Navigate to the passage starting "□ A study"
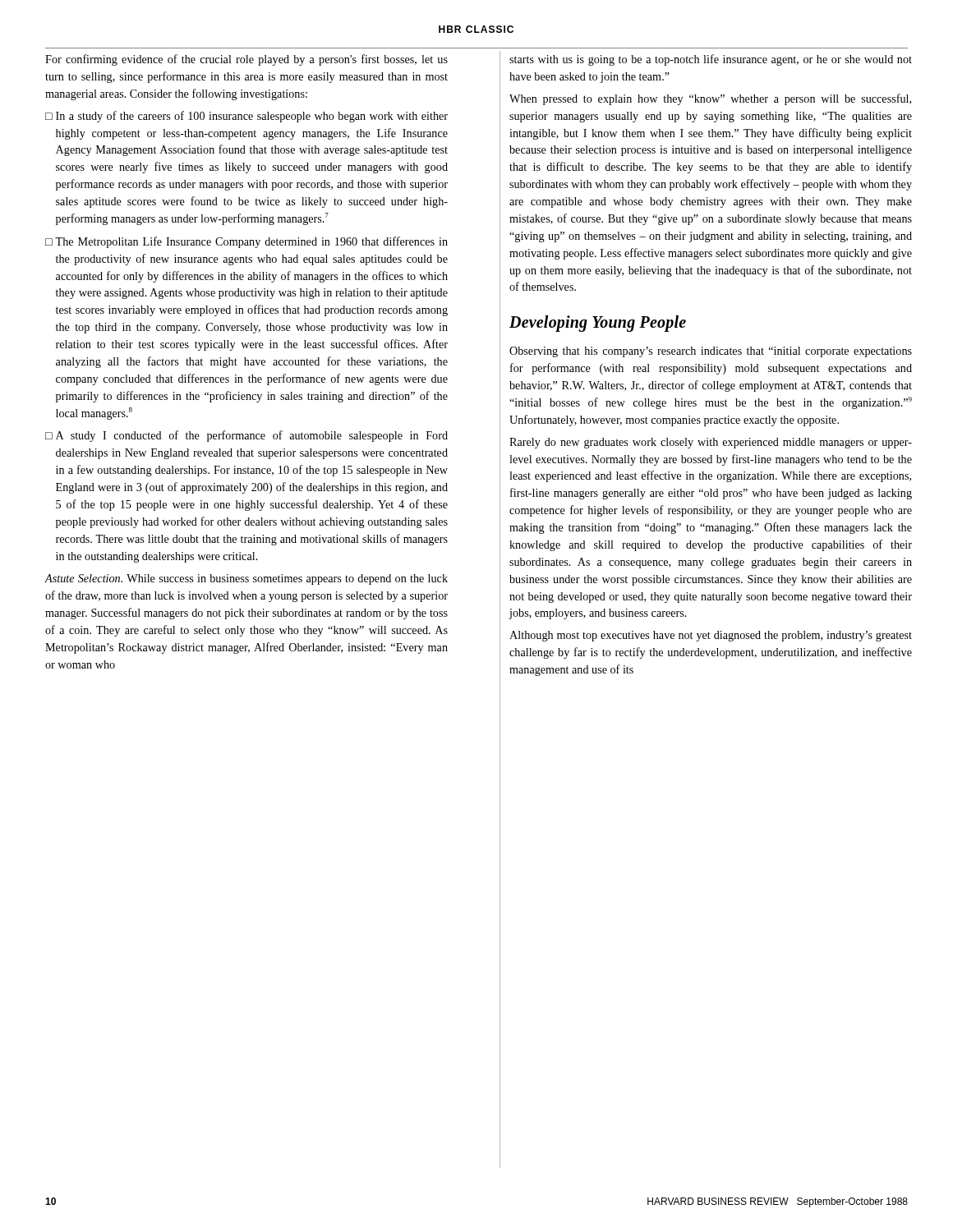 click(246, 496)
